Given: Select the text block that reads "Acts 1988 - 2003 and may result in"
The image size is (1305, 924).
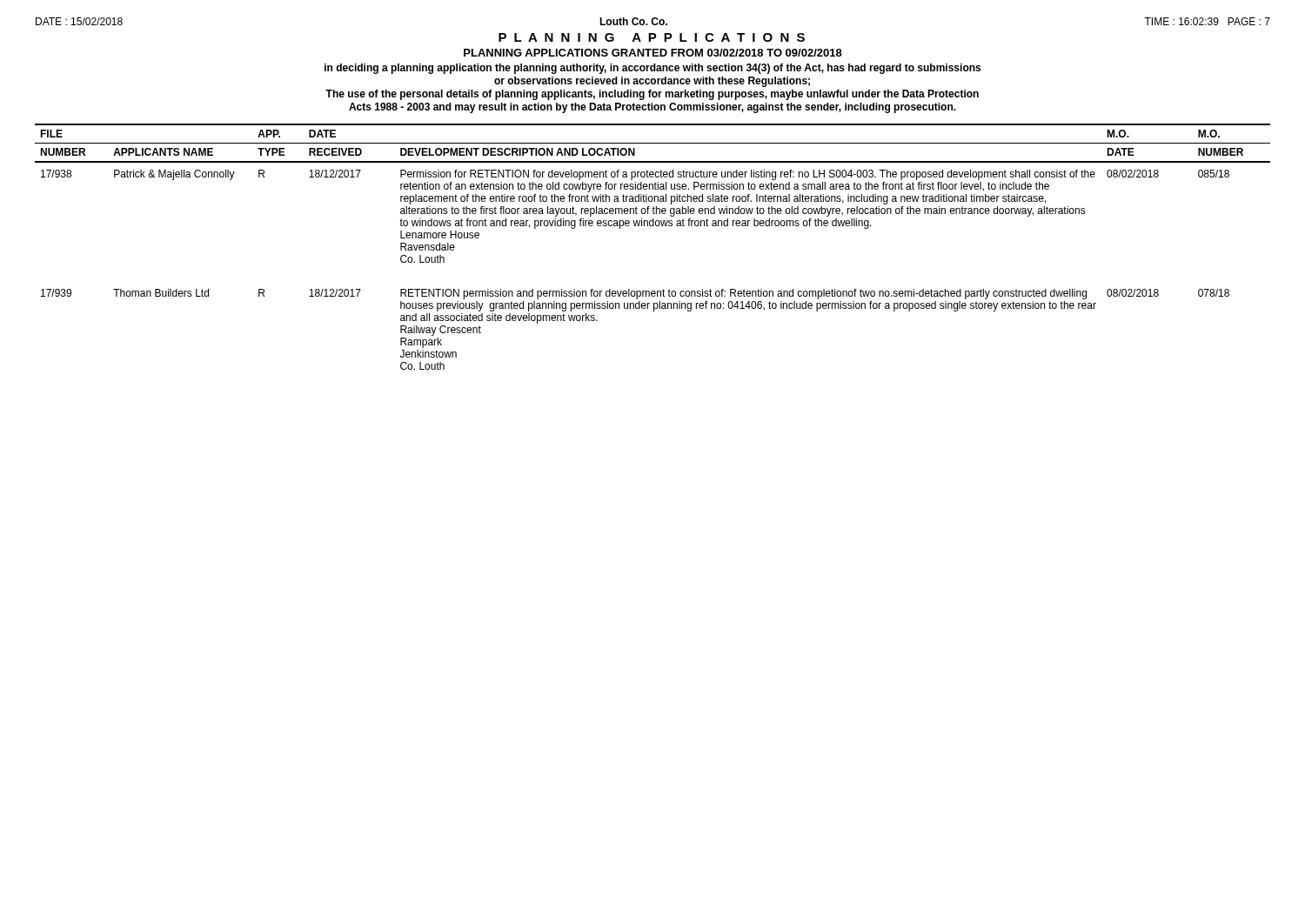Looking at the screenshot, I should [652, 107].
